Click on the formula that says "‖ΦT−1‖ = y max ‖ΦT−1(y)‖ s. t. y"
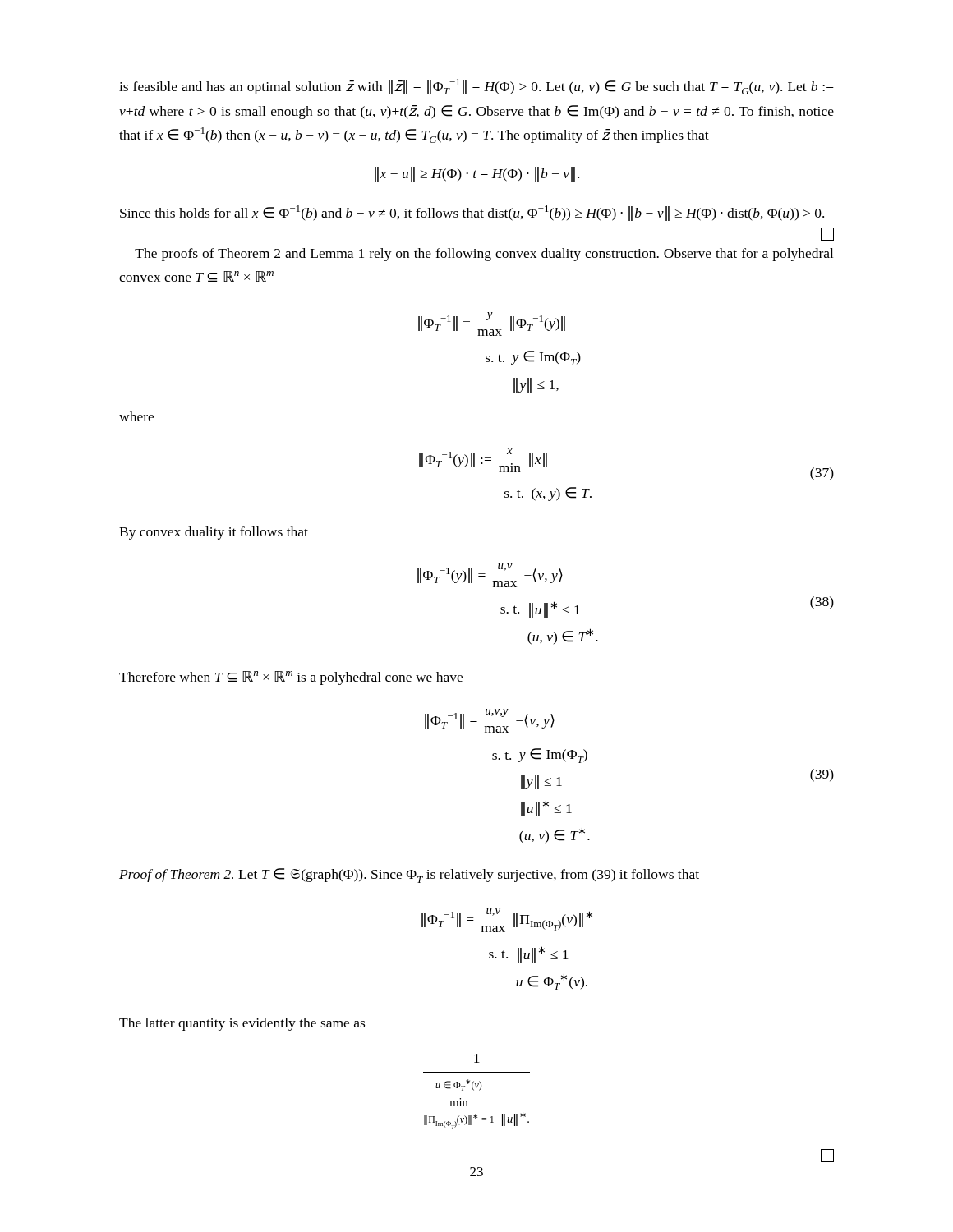 pyautogui.click(x=476, y=350)
